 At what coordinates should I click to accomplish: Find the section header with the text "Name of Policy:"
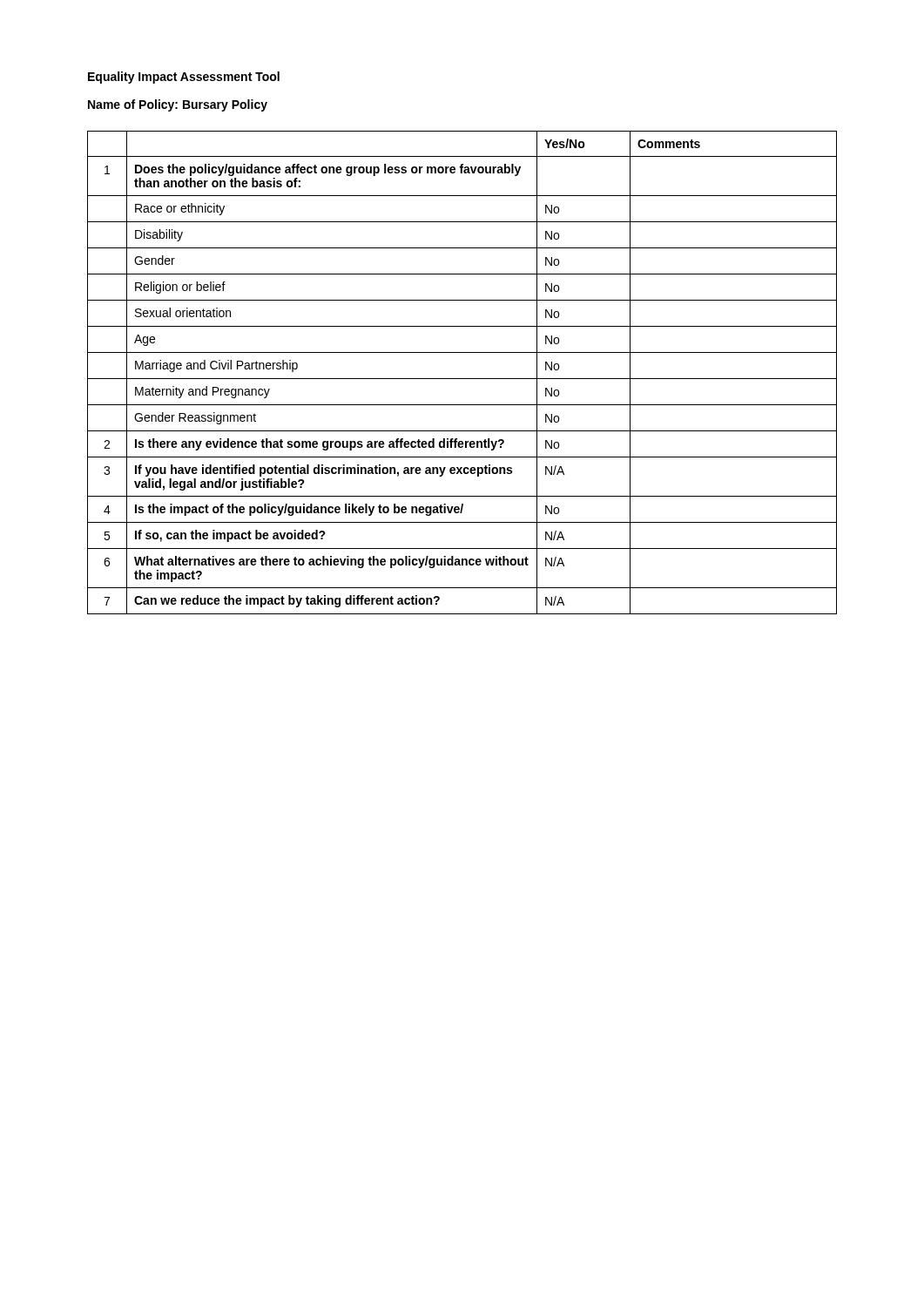[x=177, y=105]
